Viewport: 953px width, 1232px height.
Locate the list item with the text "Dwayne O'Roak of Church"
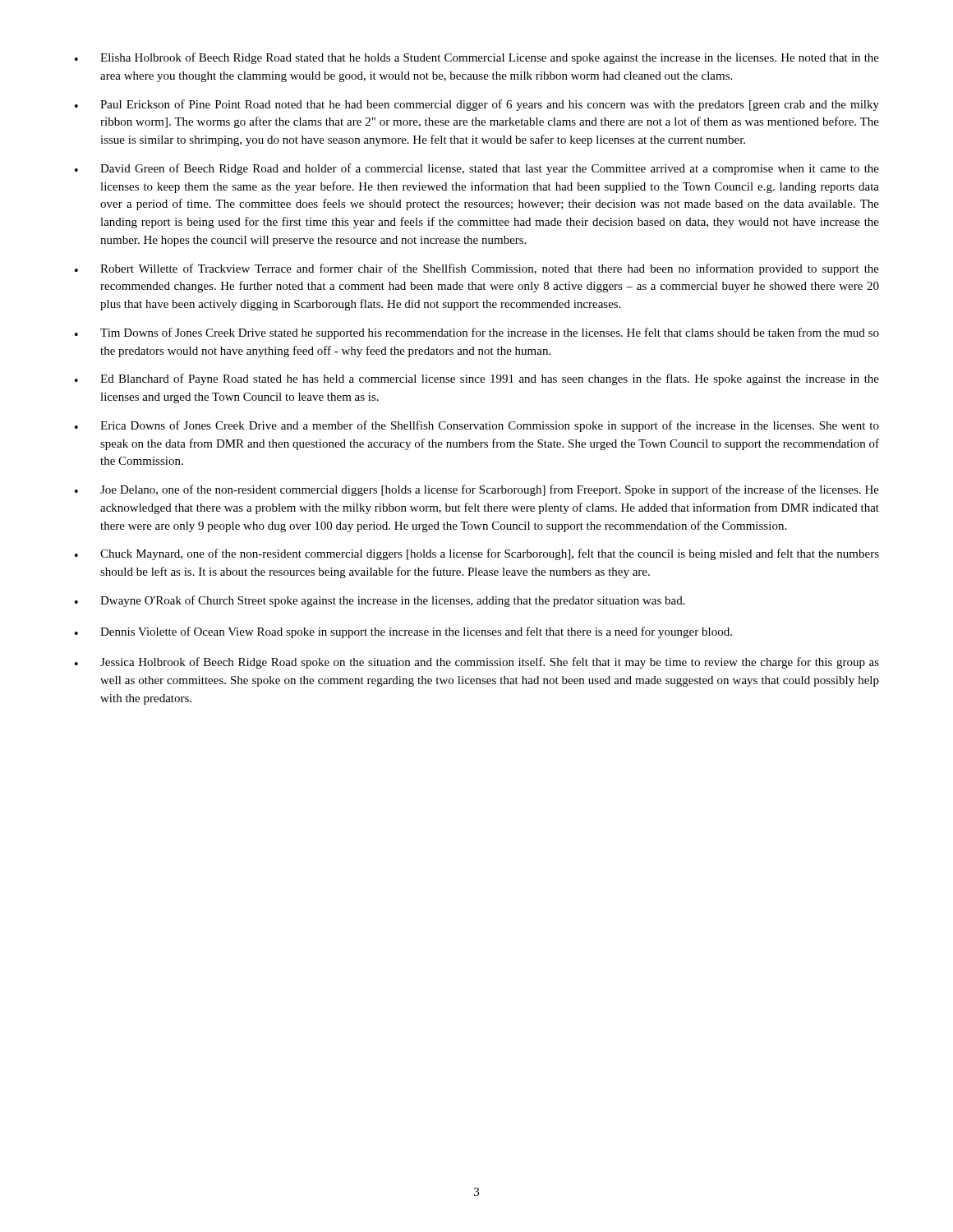pos(476,602)
